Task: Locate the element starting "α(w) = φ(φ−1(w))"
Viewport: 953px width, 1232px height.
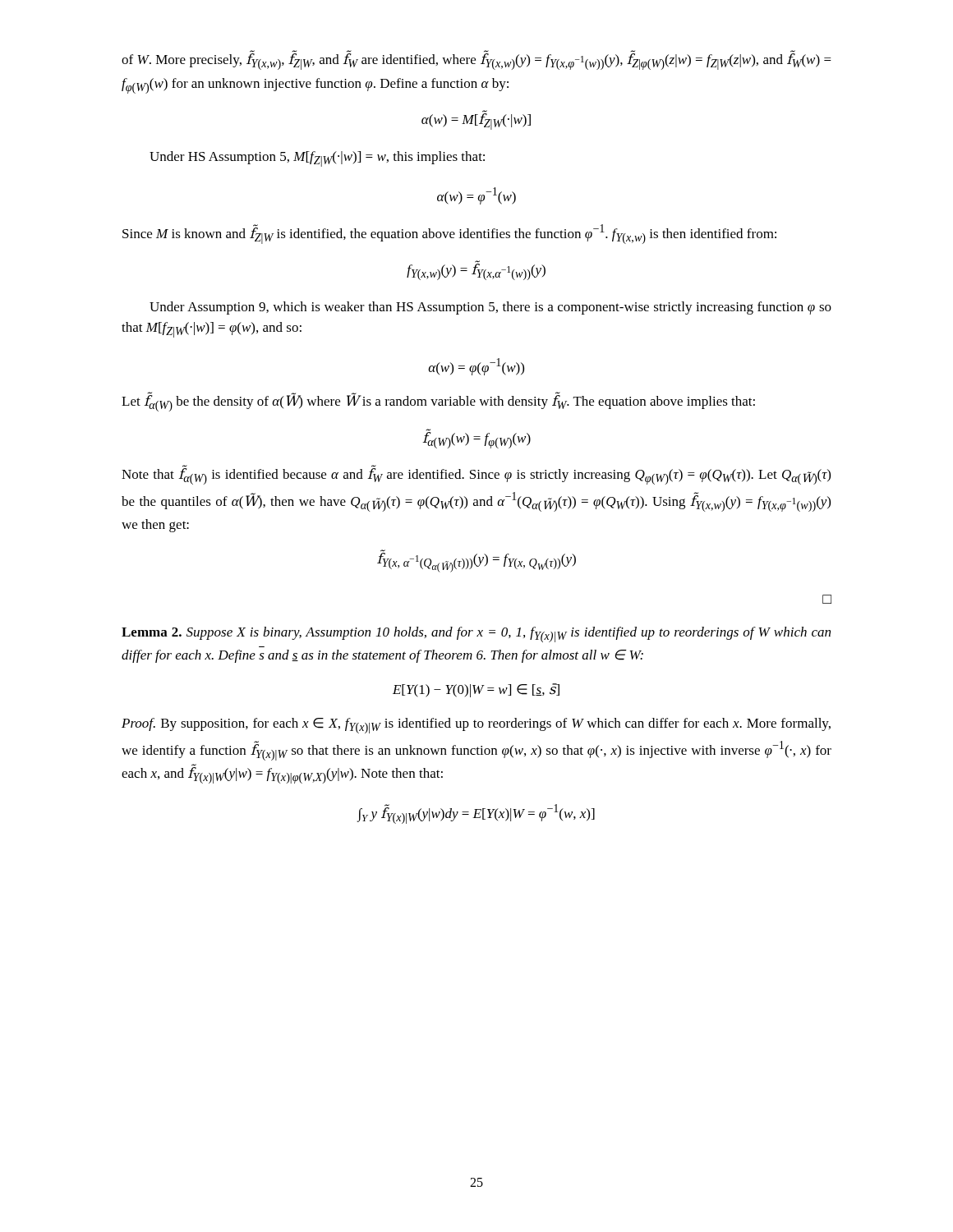Action: pyautogui.click(x=476, y=366)
